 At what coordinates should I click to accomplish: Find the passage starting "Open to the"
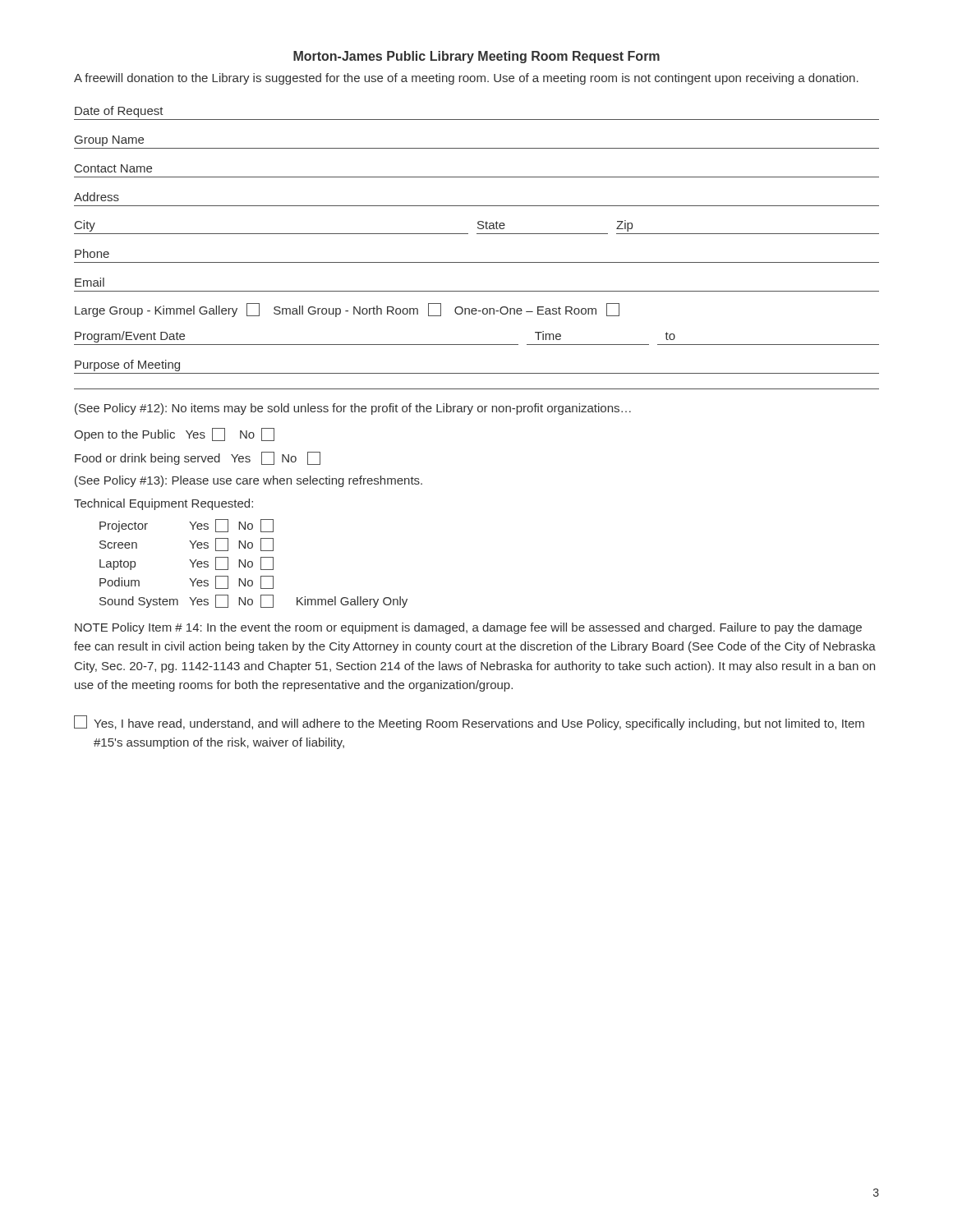(x=175, y=434)
